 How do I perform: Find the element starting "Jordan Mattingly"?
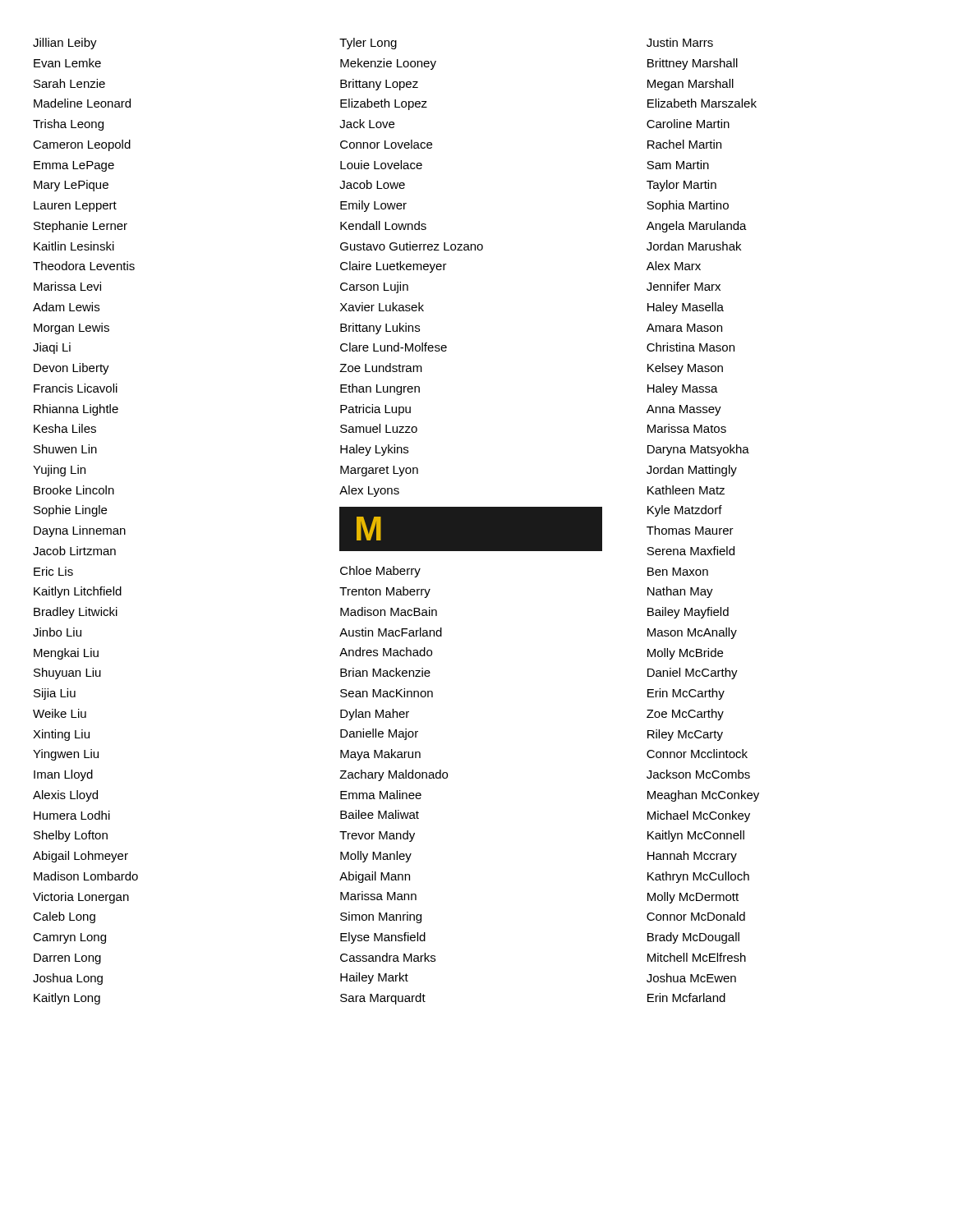coord(692,471)
